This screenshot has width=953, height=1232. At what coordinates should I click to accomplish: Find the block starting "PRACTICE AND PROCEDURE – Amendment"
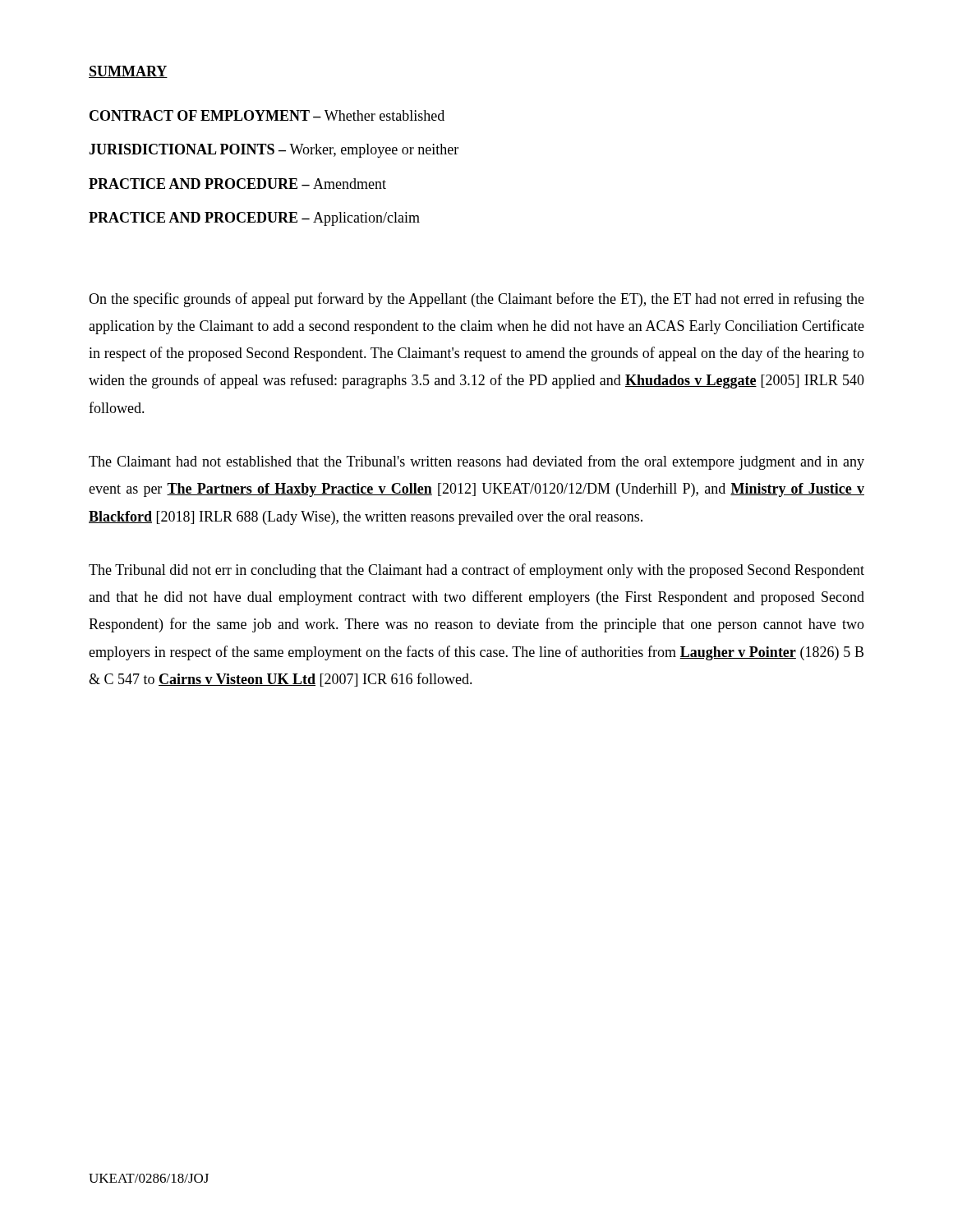point(237,184)
